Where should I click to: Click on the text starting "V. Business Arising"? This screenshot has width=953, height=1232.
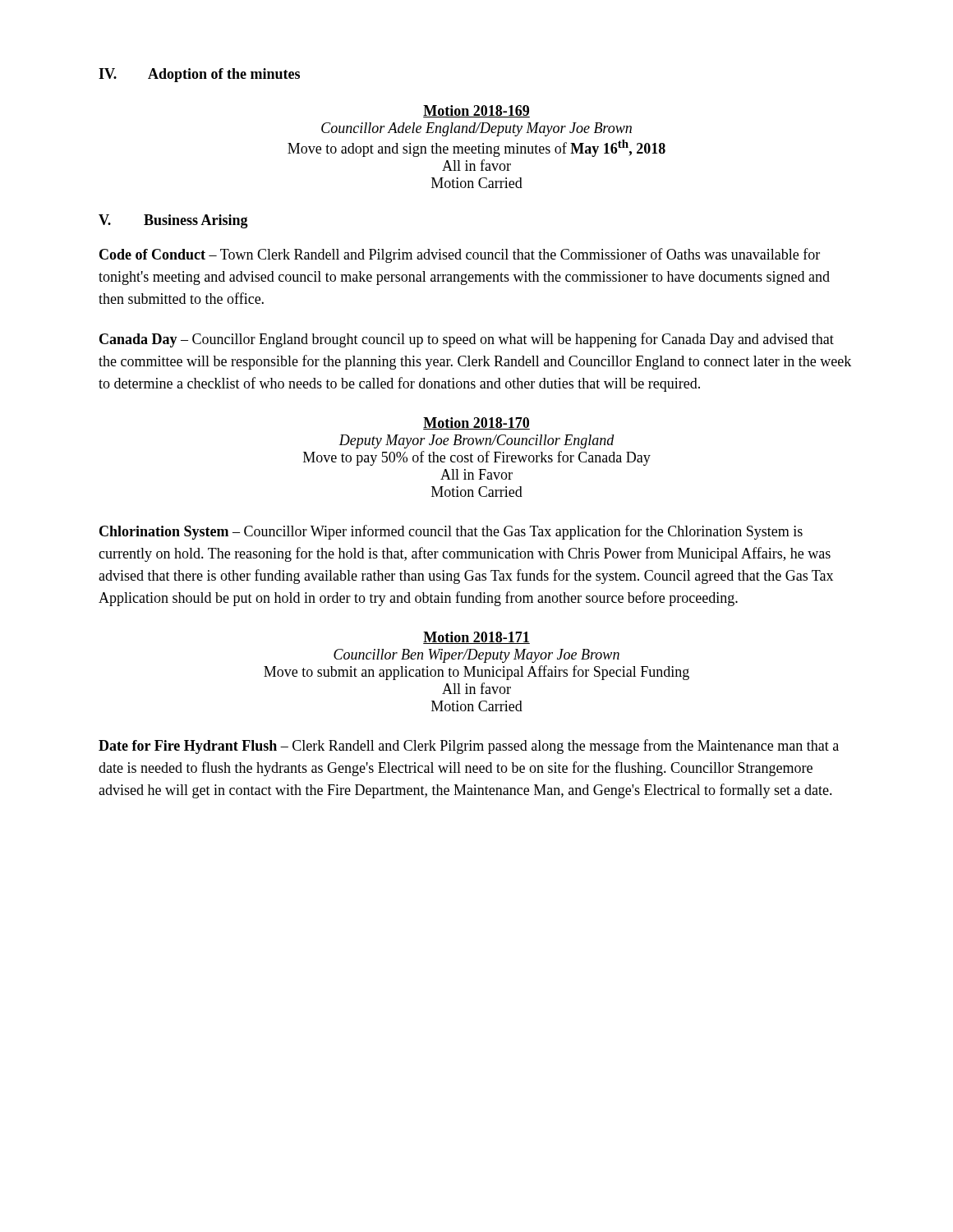(173, 221)
